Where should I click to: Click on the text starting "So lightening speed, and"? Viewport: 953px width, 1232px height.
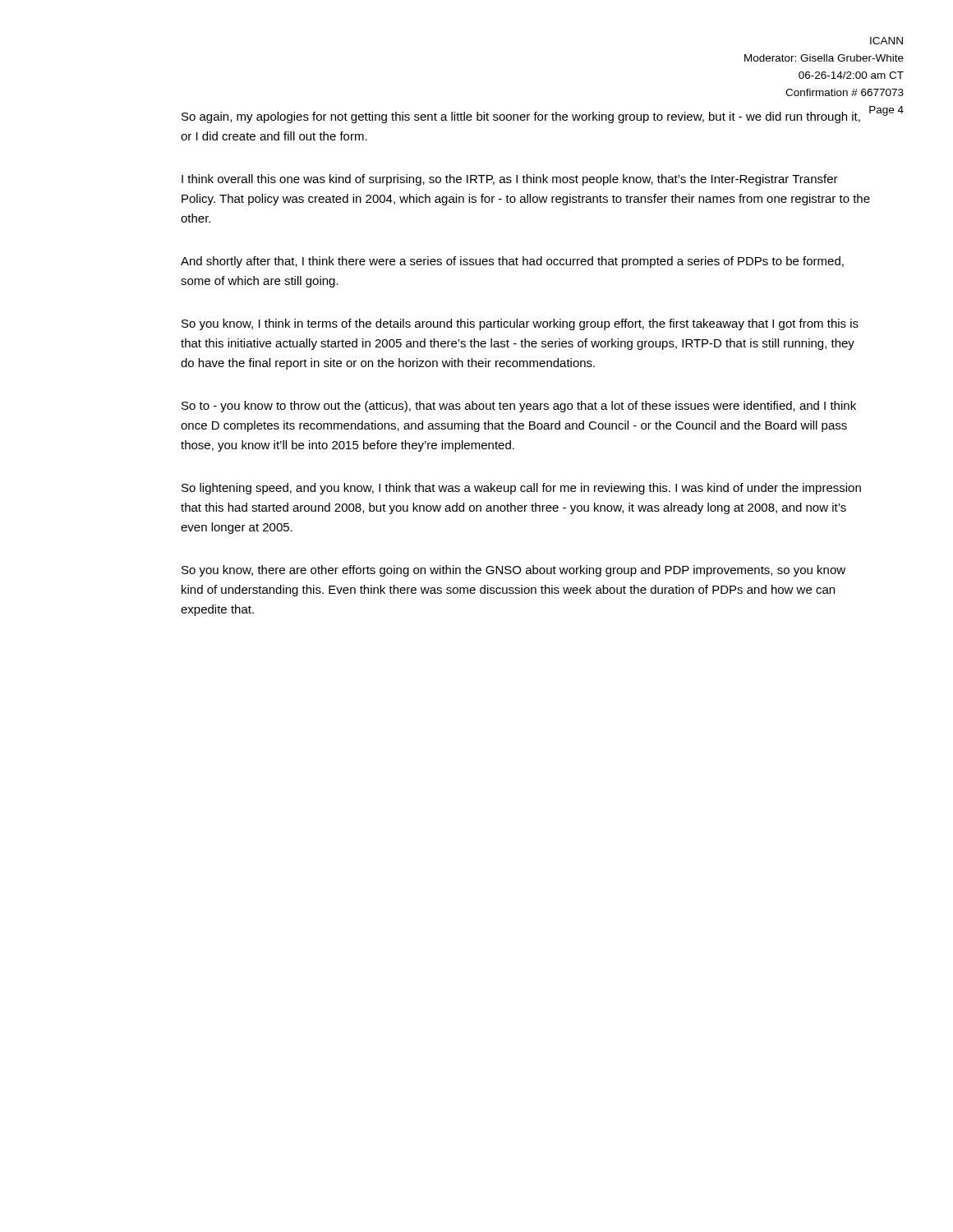[521, 507]
